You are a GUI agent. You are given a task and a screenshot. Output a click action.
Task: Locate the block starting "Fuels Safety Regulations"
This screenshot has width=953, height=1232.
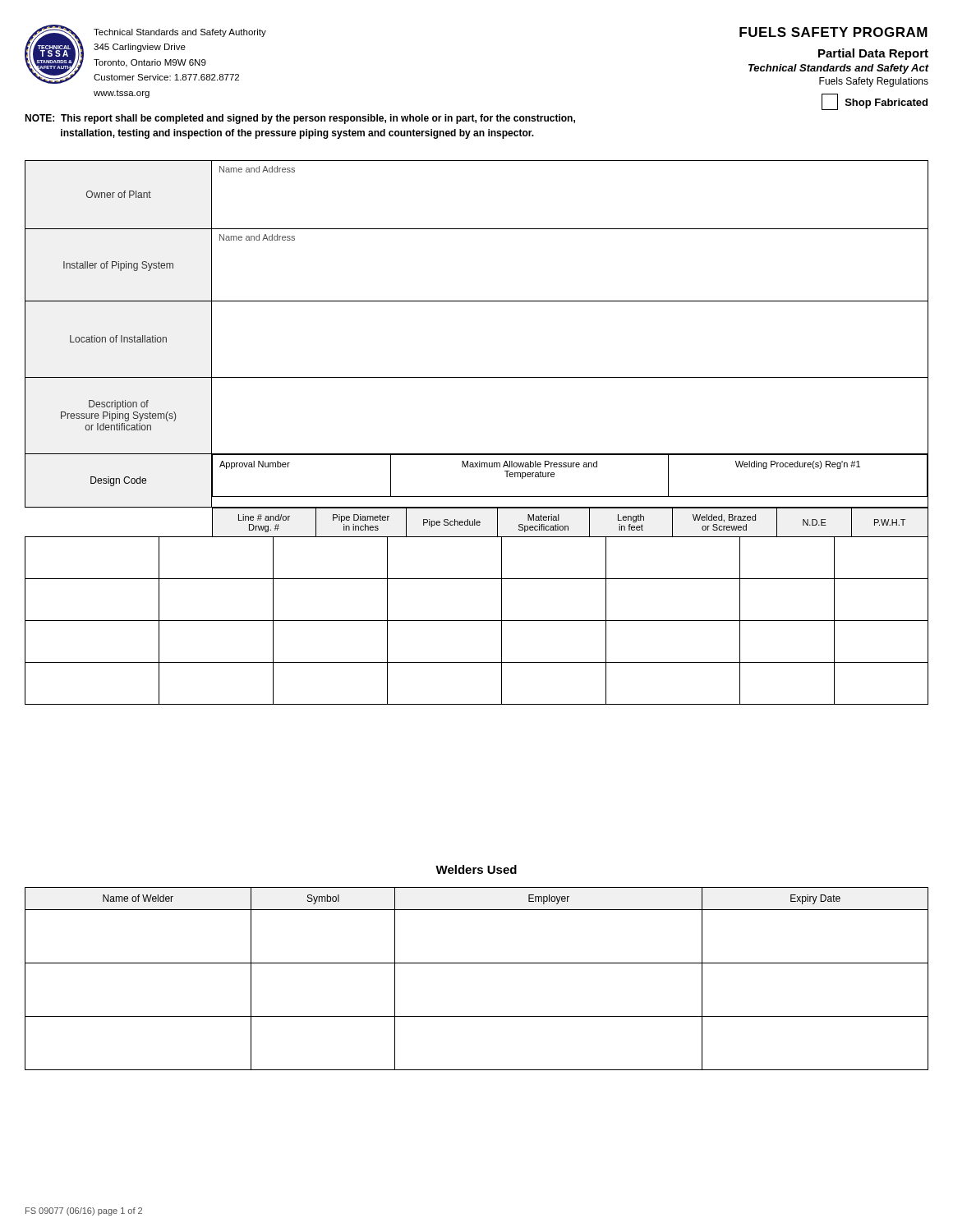point(874,81)
